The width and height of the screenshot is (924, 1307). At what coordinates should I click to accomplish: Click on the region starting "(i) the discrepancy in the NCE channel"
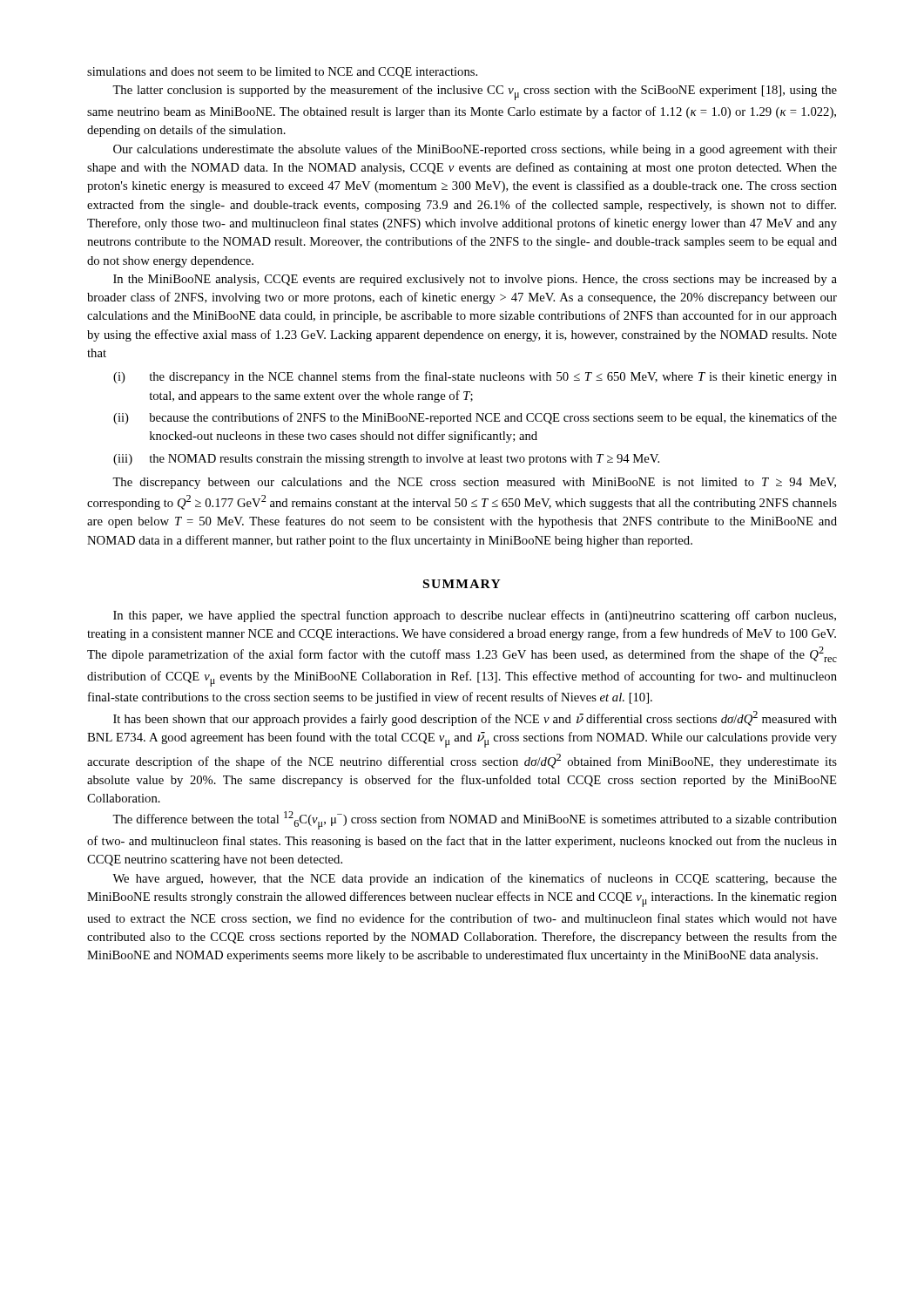[475, 387]
